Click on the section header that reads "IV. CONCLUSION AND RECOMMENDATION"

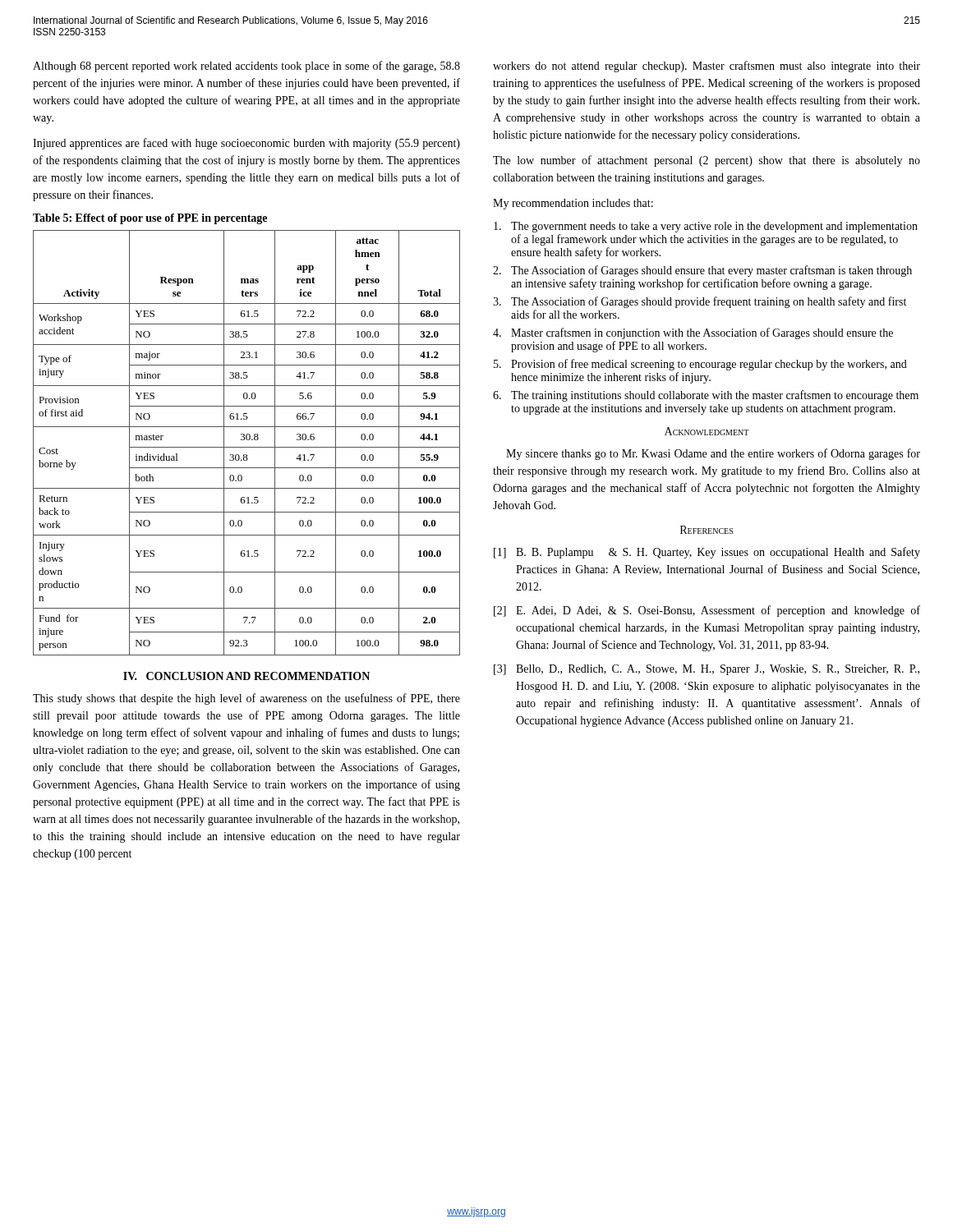[x=246, y=676]
